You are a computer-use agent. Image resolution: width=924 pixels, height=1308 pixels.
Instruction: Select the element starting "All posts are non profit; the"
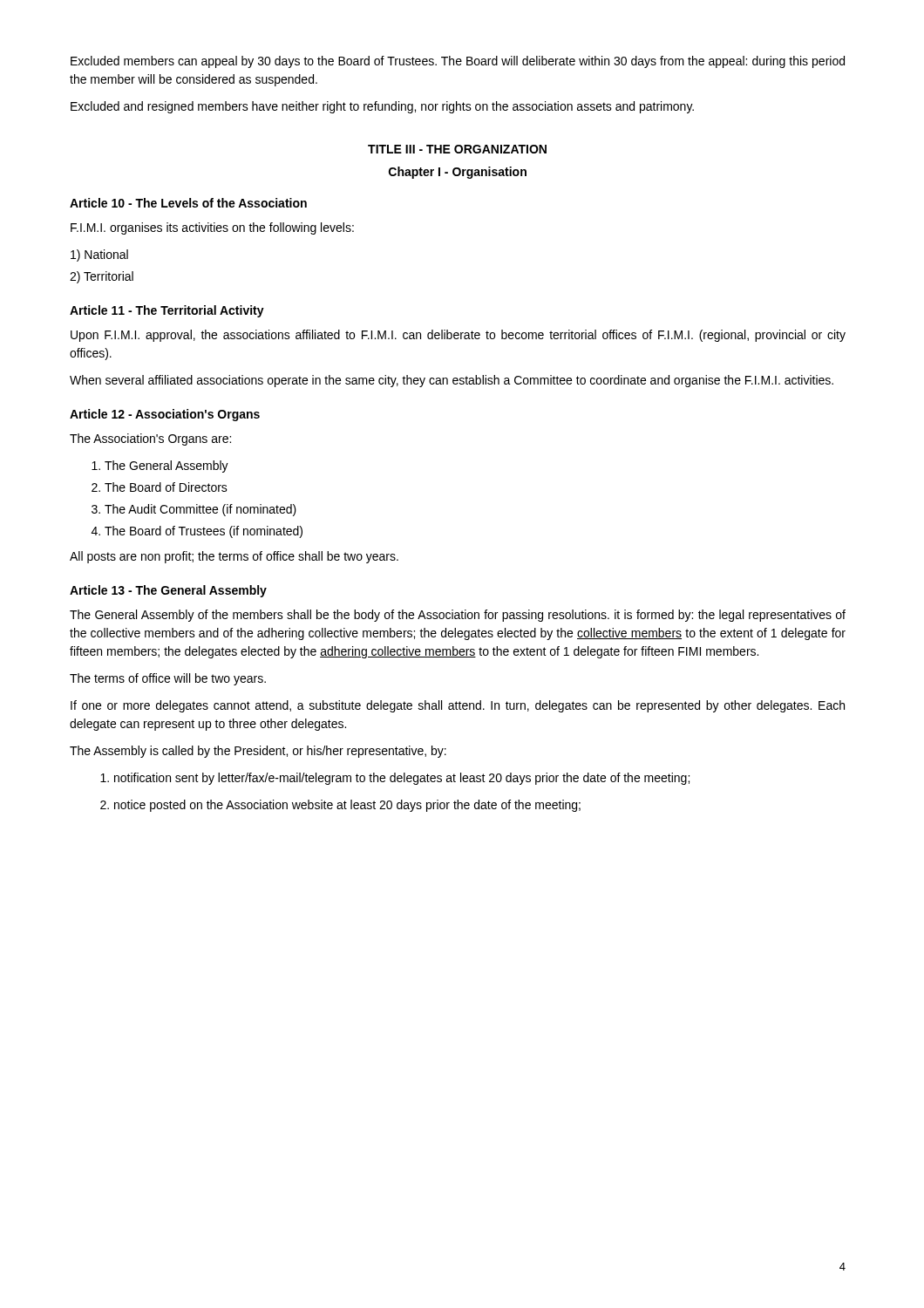tap(234, 556)
